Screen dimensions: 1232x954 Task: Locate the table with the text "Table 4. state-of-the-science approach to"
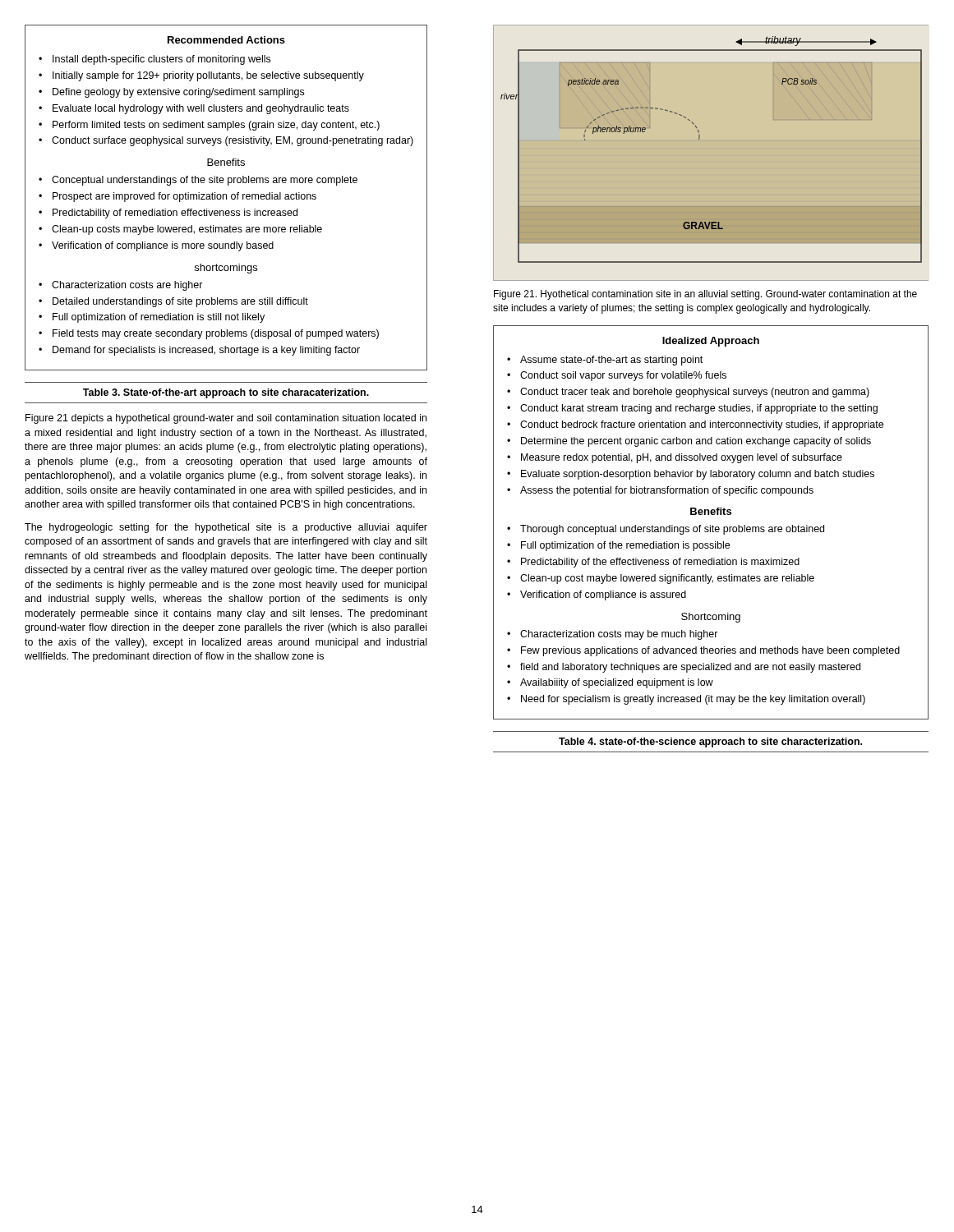[x=711, y=742]
